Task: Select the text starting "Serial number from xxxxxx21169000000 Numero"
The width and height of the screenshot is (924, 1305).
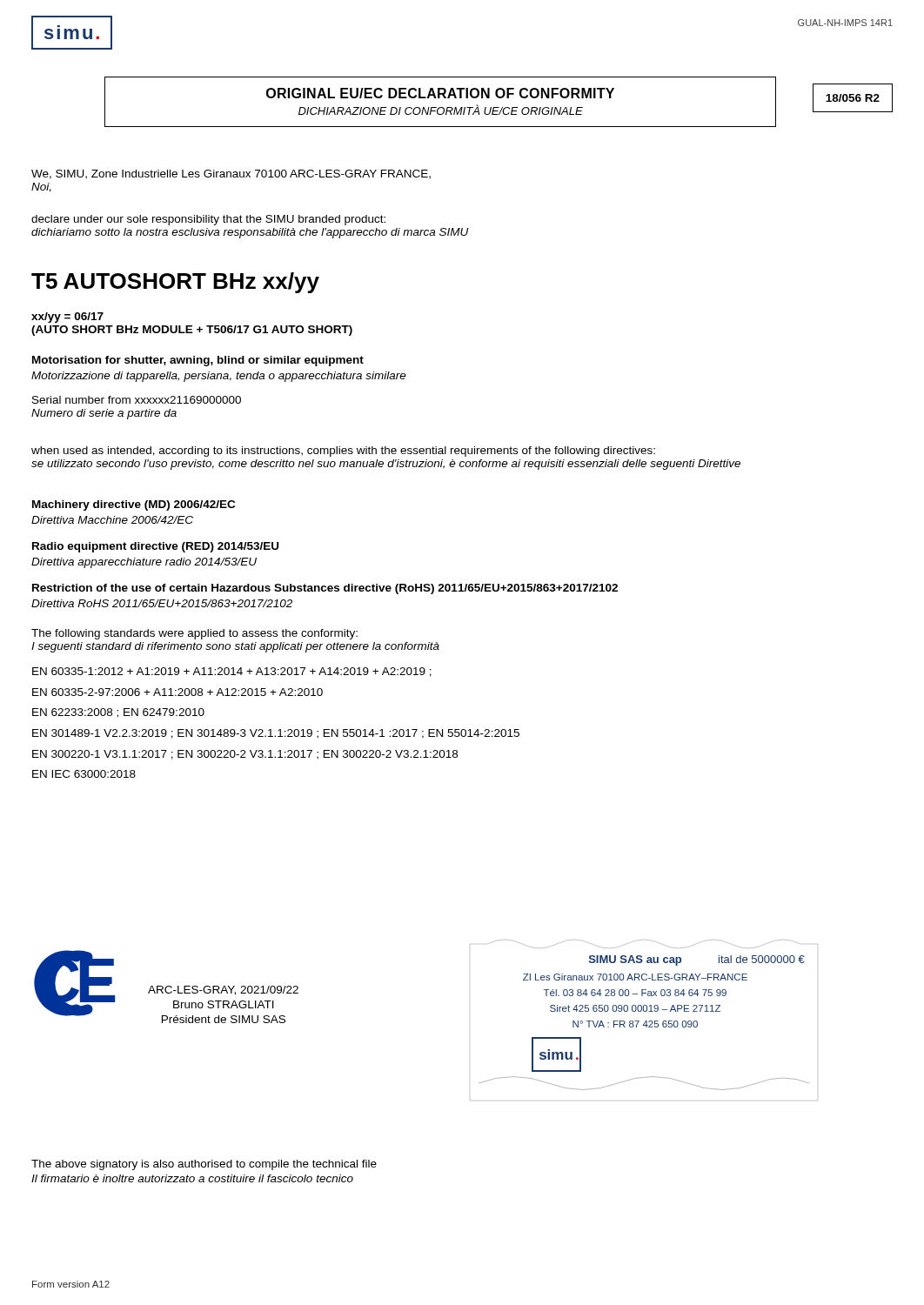Action: (x=137, y=400)
